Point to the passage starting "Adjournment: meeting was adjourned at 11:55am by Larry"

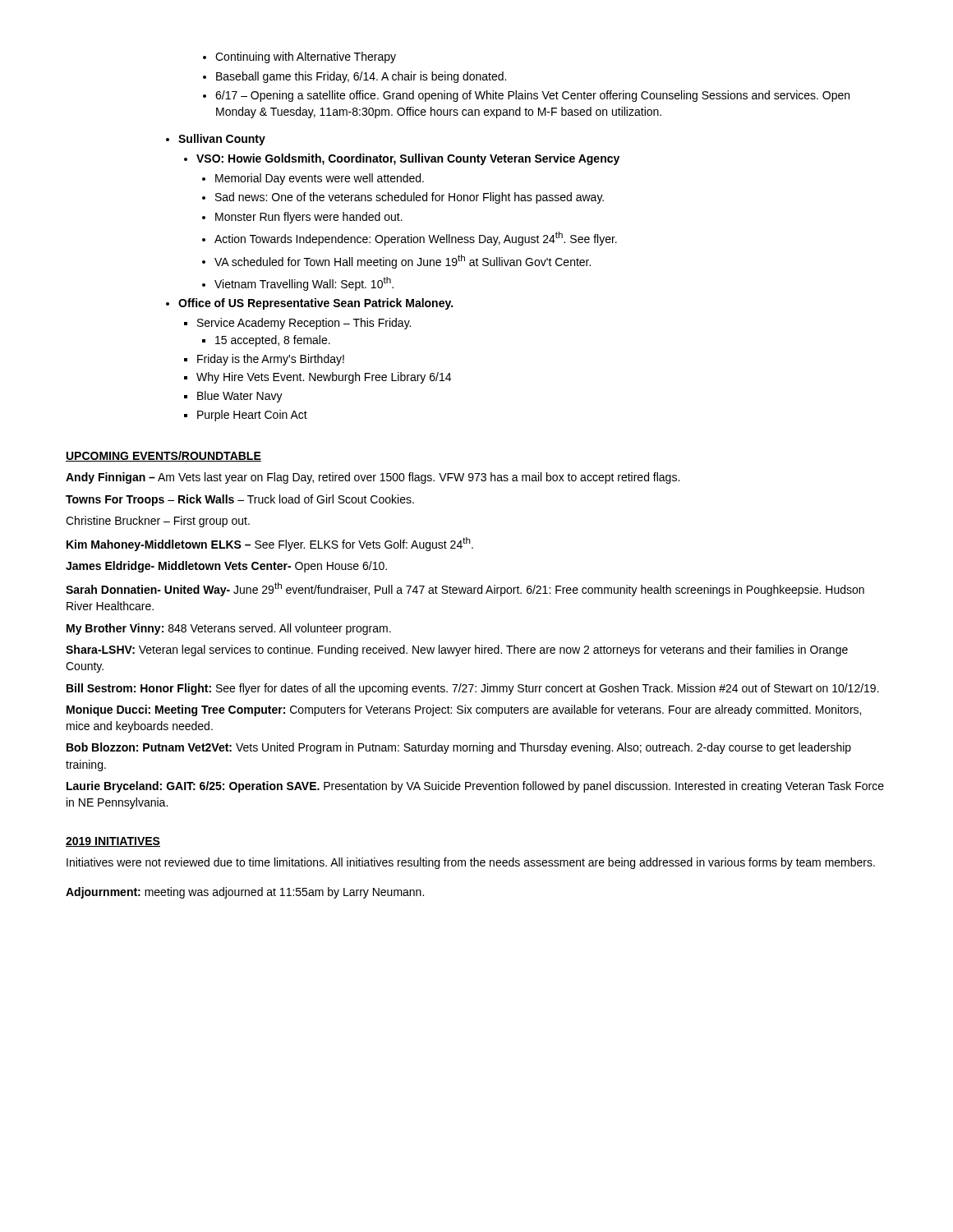245,892
